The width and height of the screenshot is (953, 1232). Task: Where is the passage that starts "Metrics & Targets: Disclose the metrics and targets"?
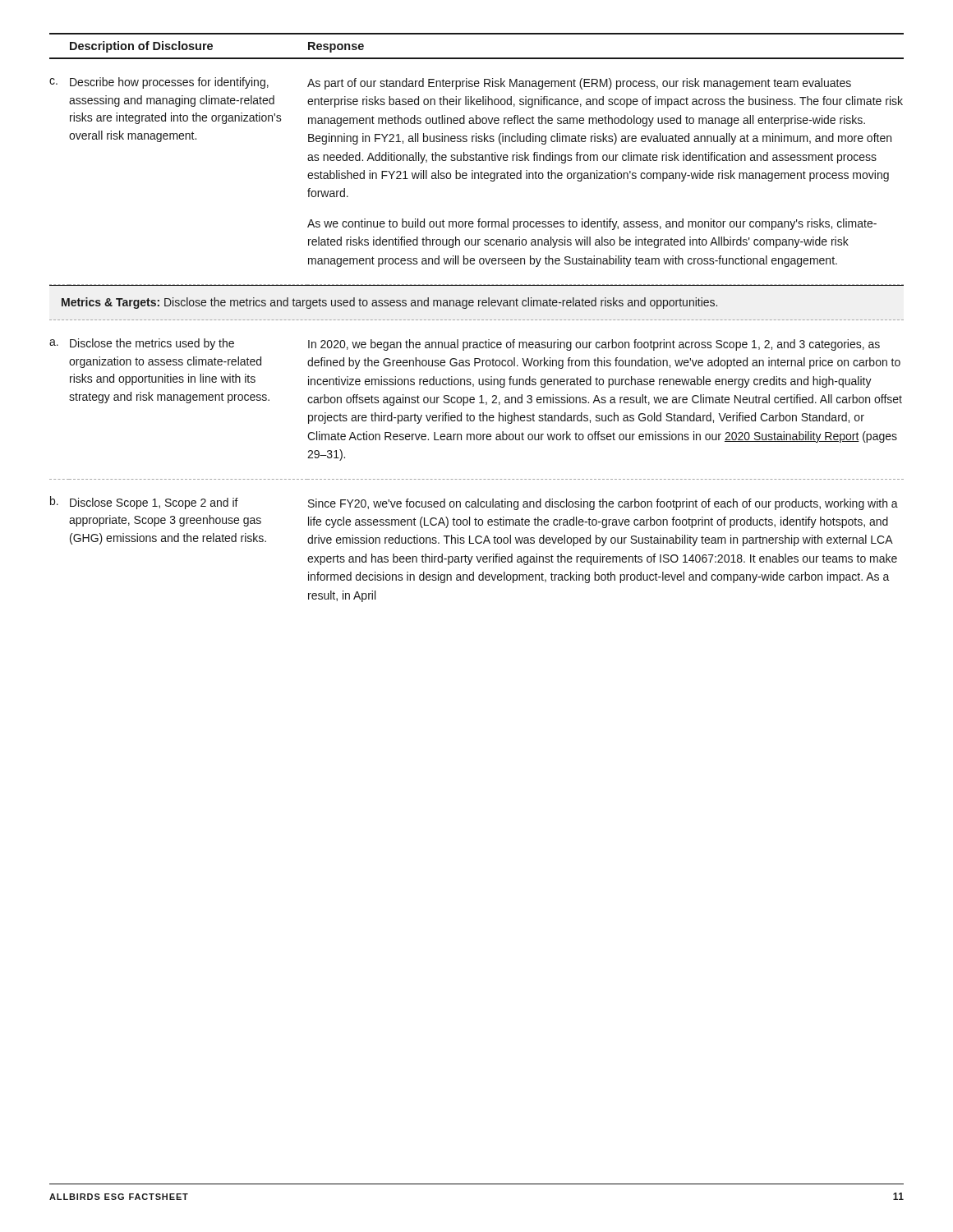pyautogui.click(x=390, y=302)
